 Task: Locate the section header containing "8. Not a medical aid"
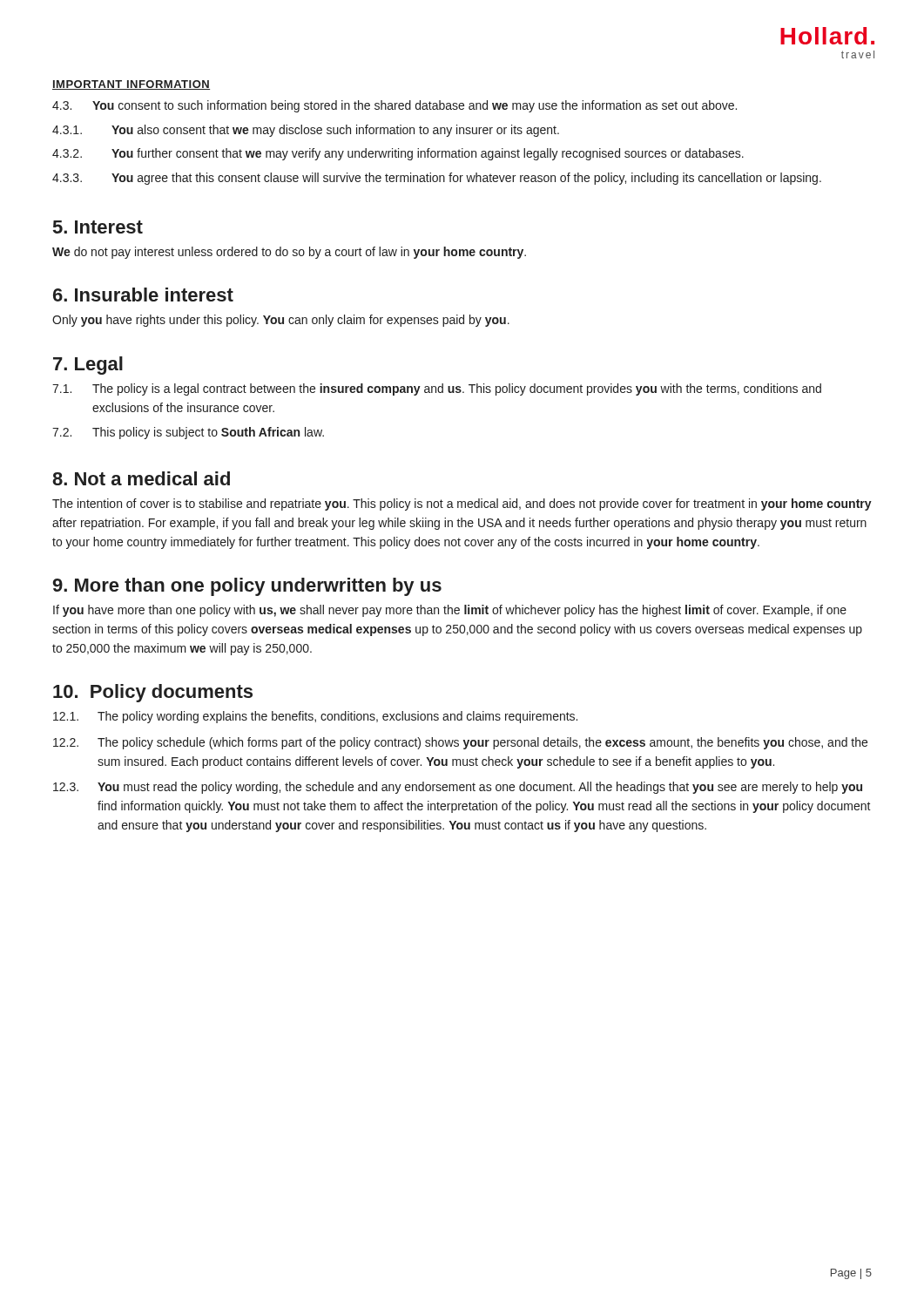click(142, 479)
